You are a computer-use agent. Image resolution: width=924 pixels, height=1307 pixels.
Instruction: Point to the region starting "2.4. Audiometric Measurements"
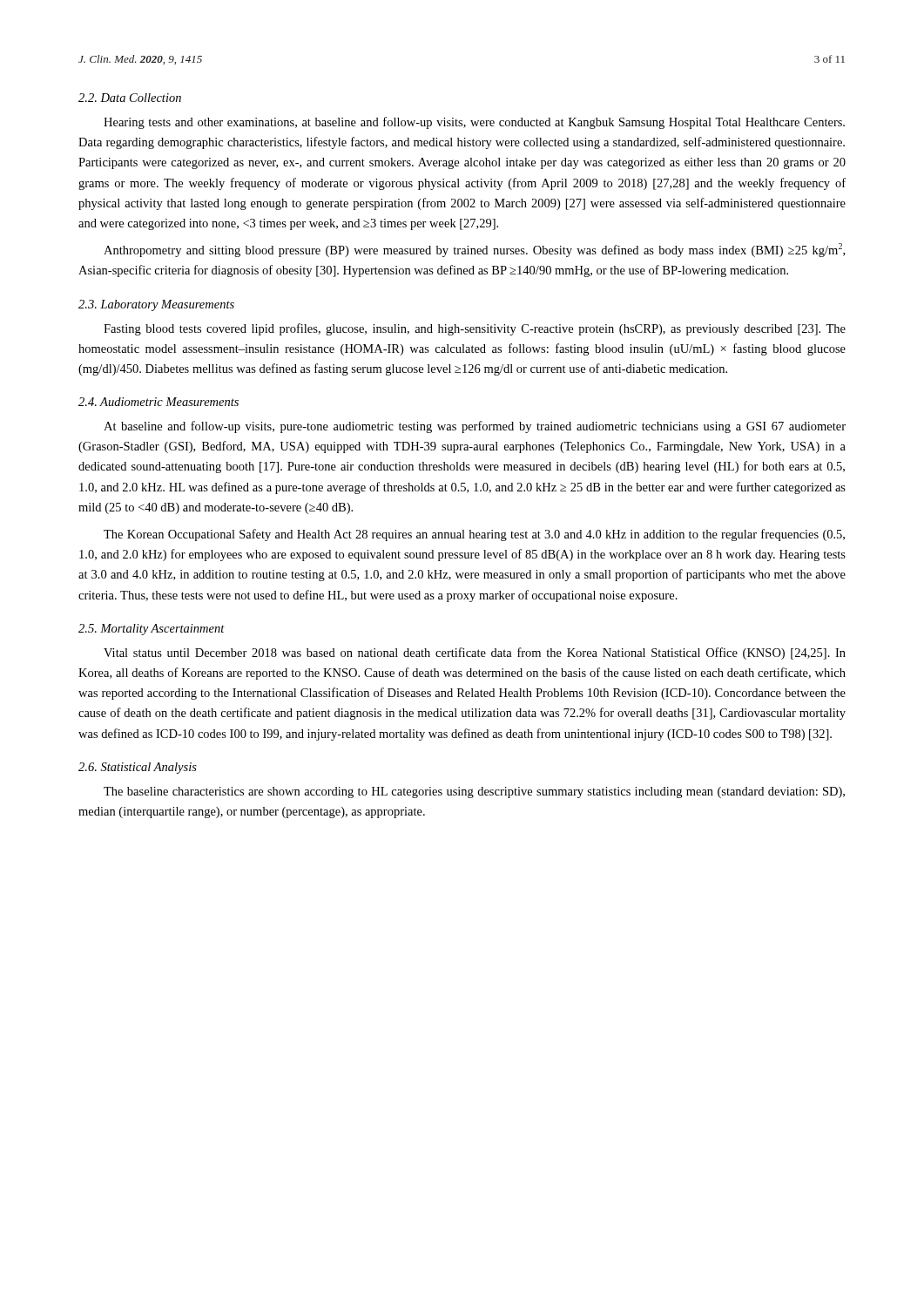tap(159, 402)
